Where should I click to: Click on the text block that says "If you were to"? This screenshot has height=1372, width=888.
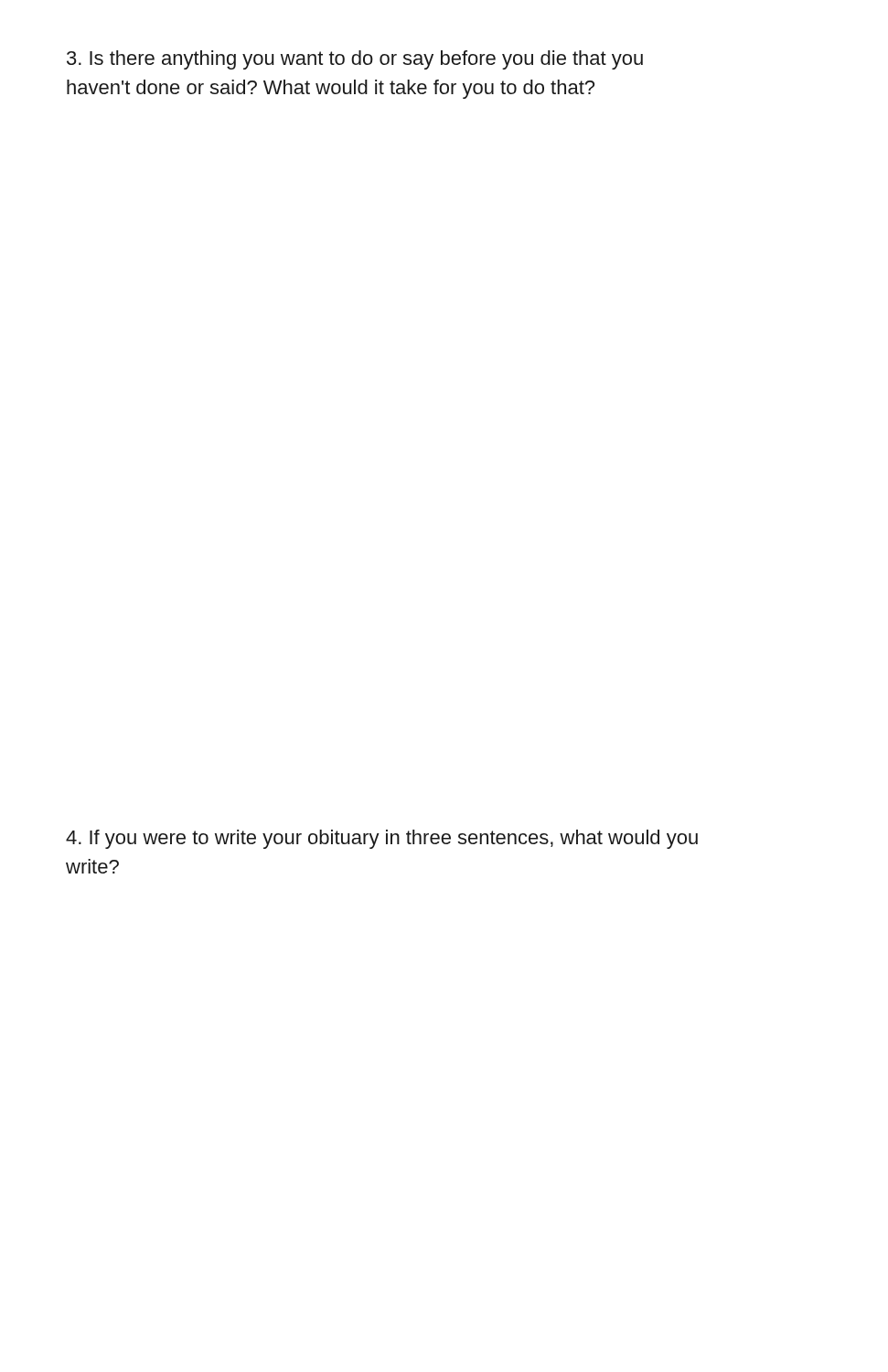click(382, 852)
